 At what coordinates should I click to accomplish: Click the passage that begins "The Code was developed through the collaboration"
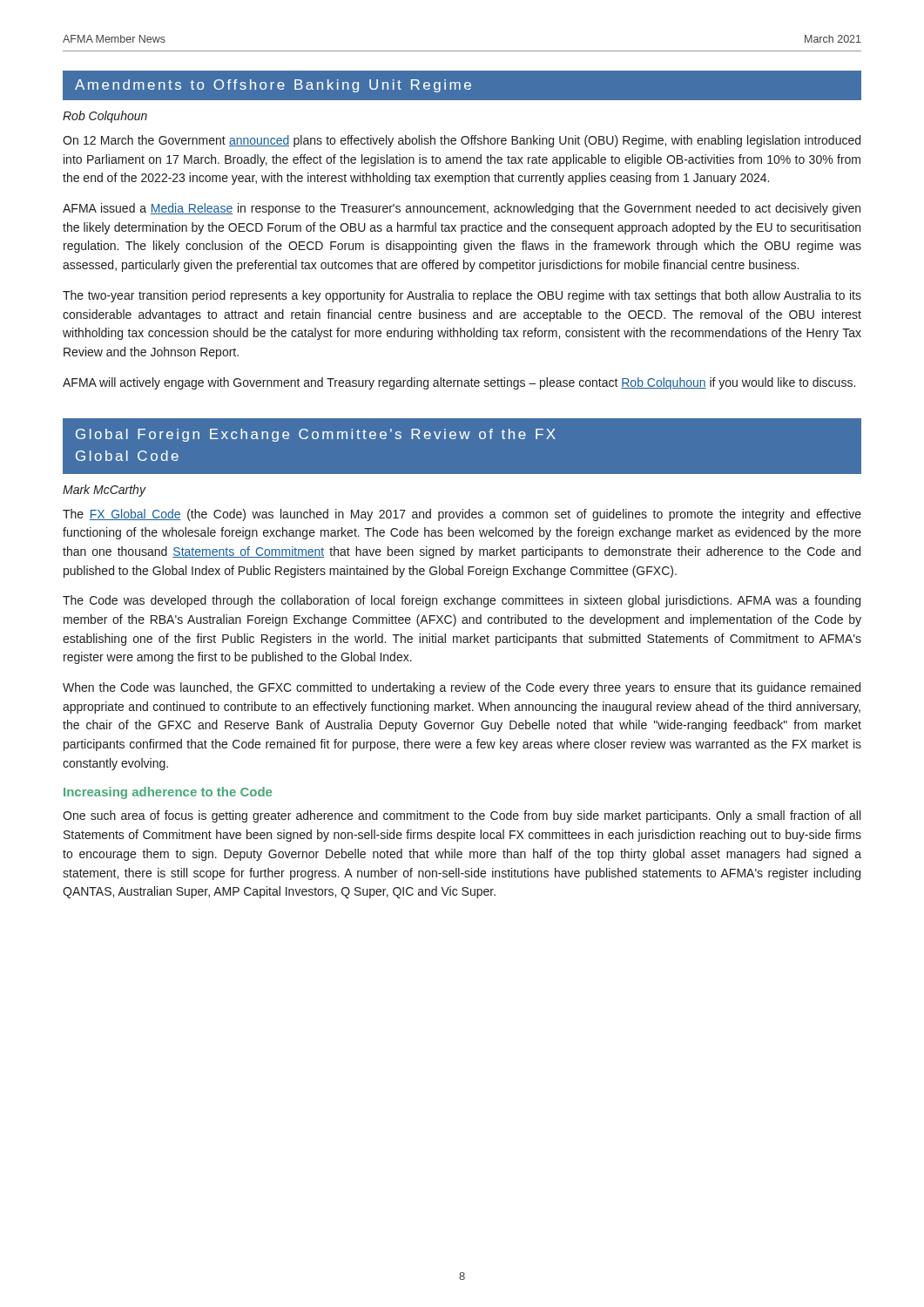(462, 629)
